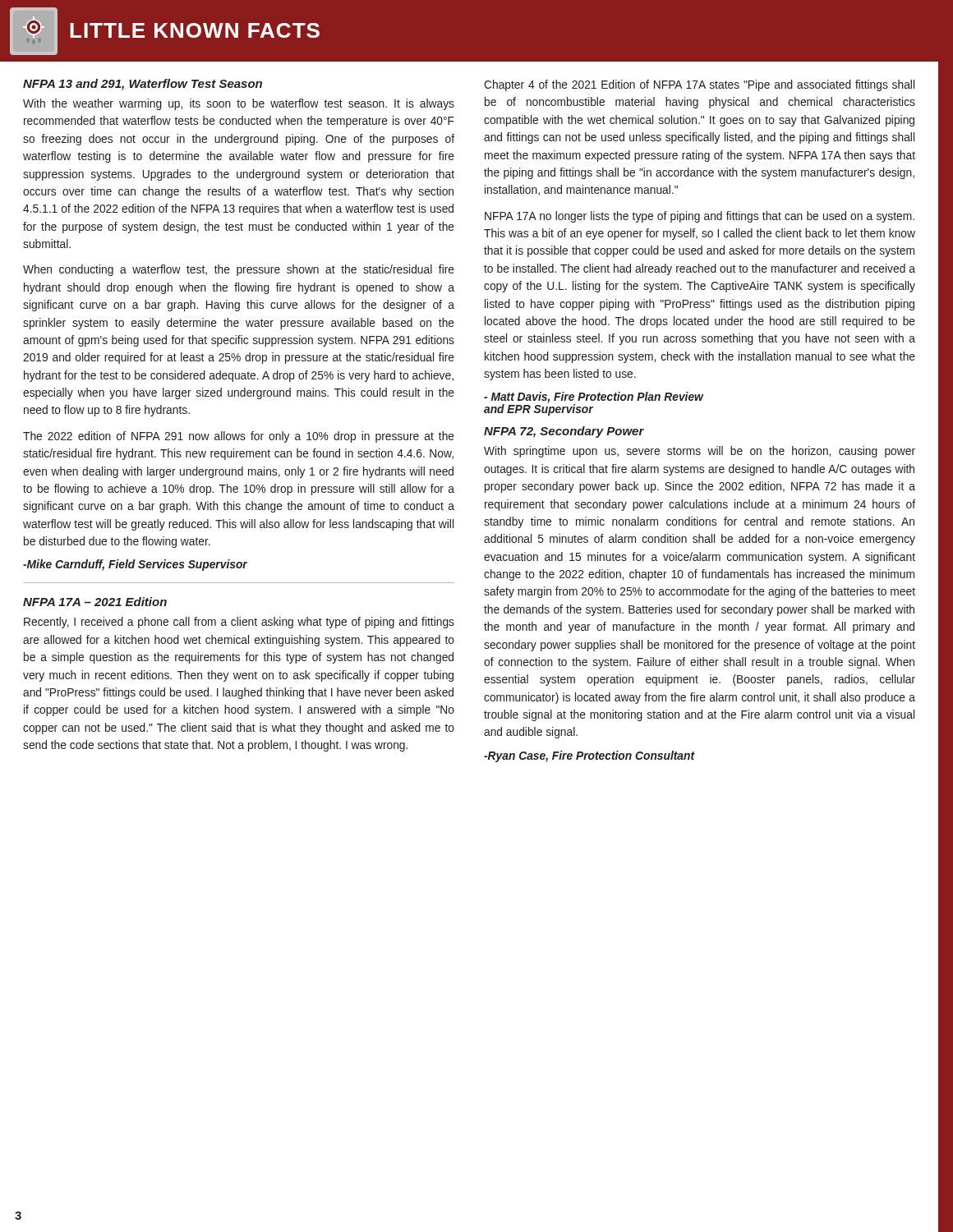Click the passage that begins "When conducting a waterflow"

tap(239, 340)
